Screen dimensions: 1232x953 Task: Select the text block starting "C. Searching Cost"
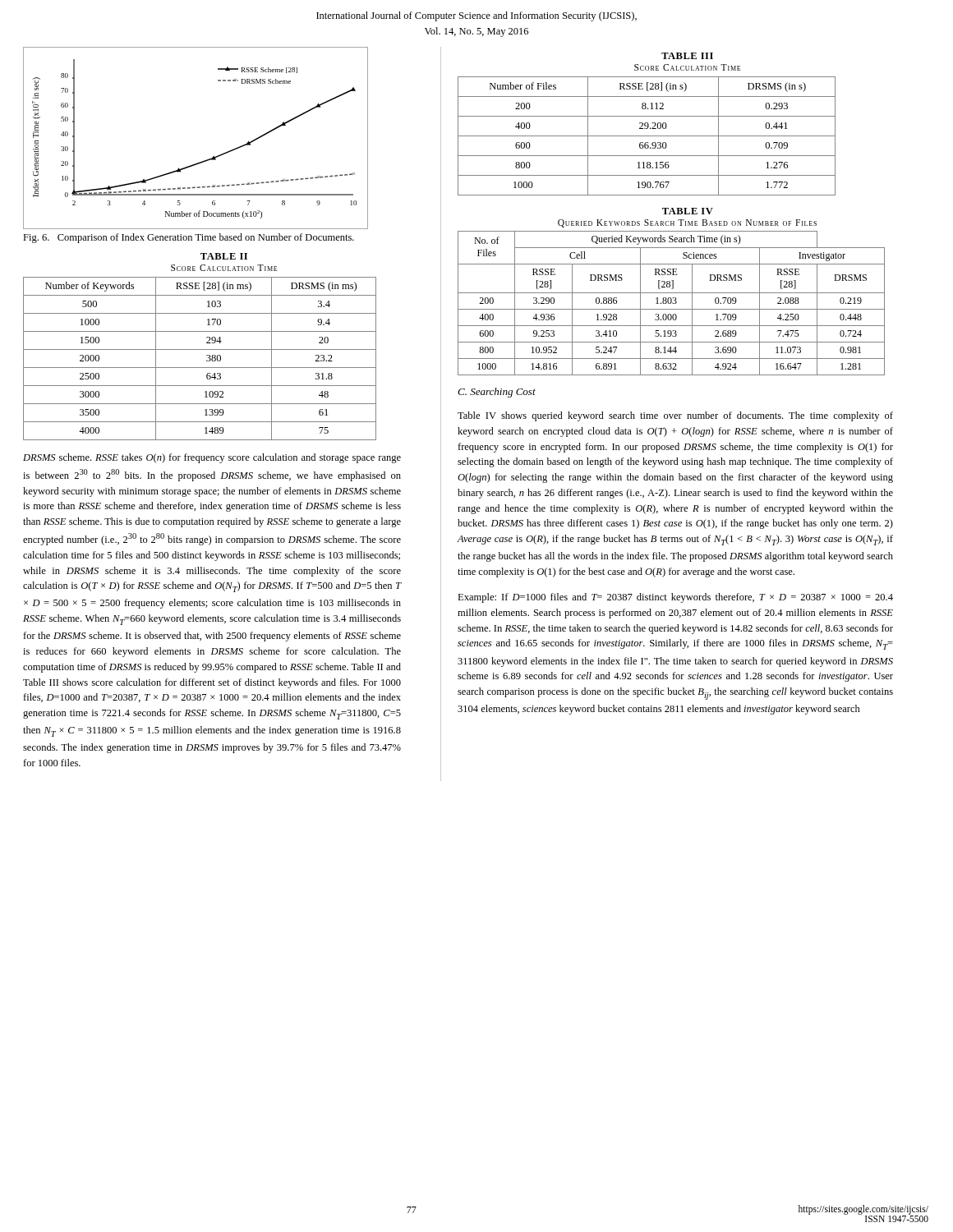496,391
